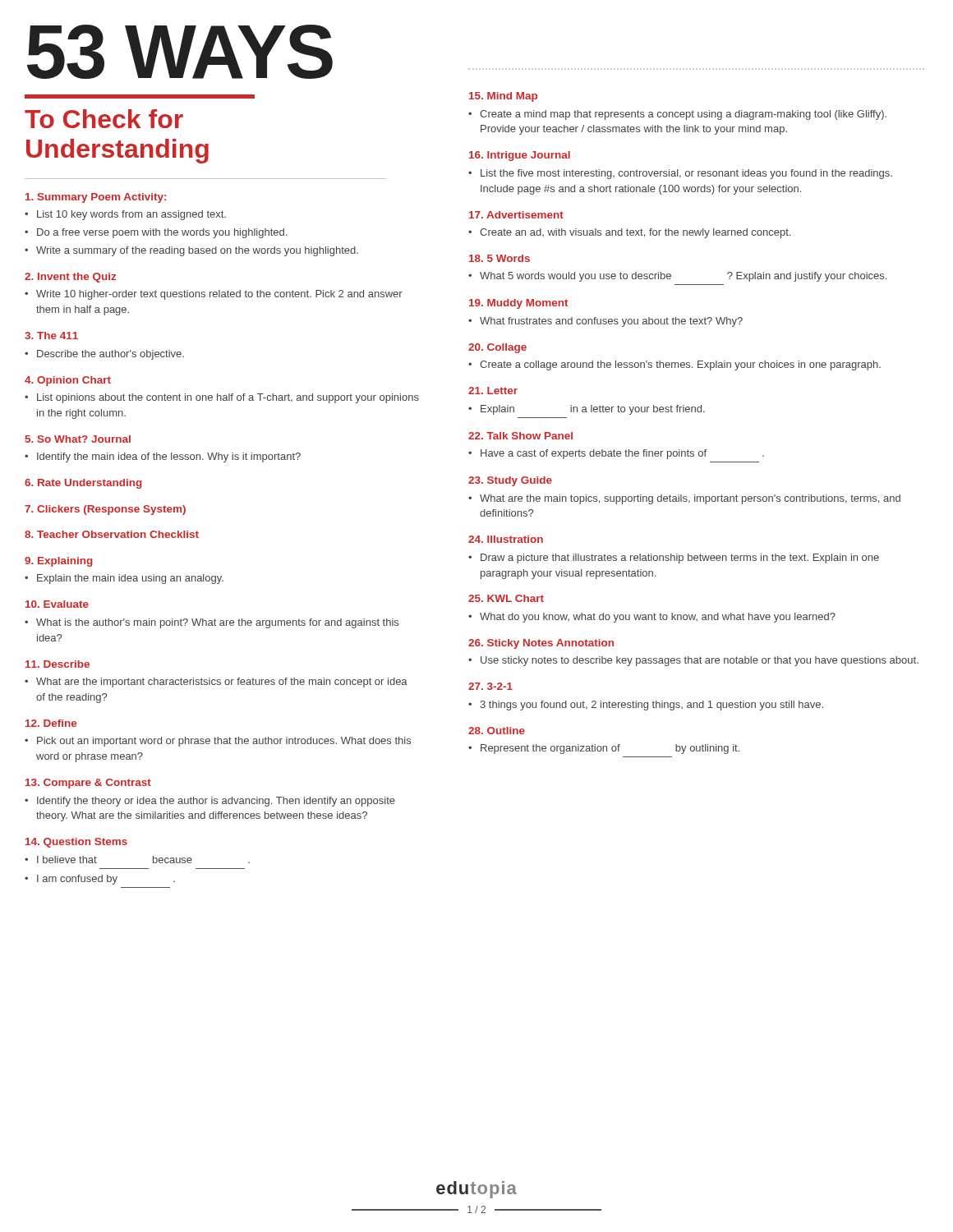953x1232 pixels.
Task: Point to the text block starting "26. Sticky Notes Annotation"
Action: (541, 644)
